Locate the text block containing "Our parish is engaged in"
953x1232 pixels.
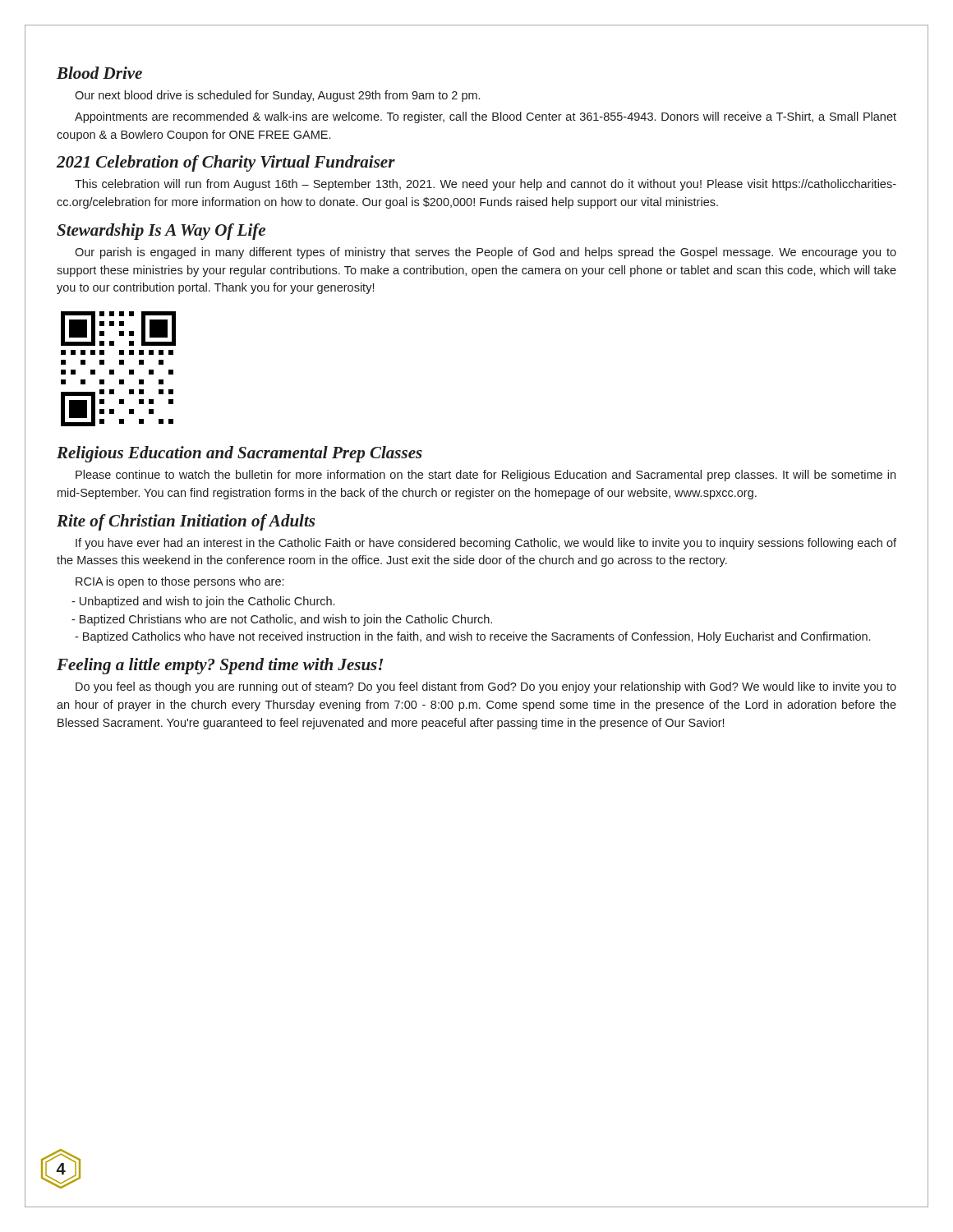[x=476, y=270]
